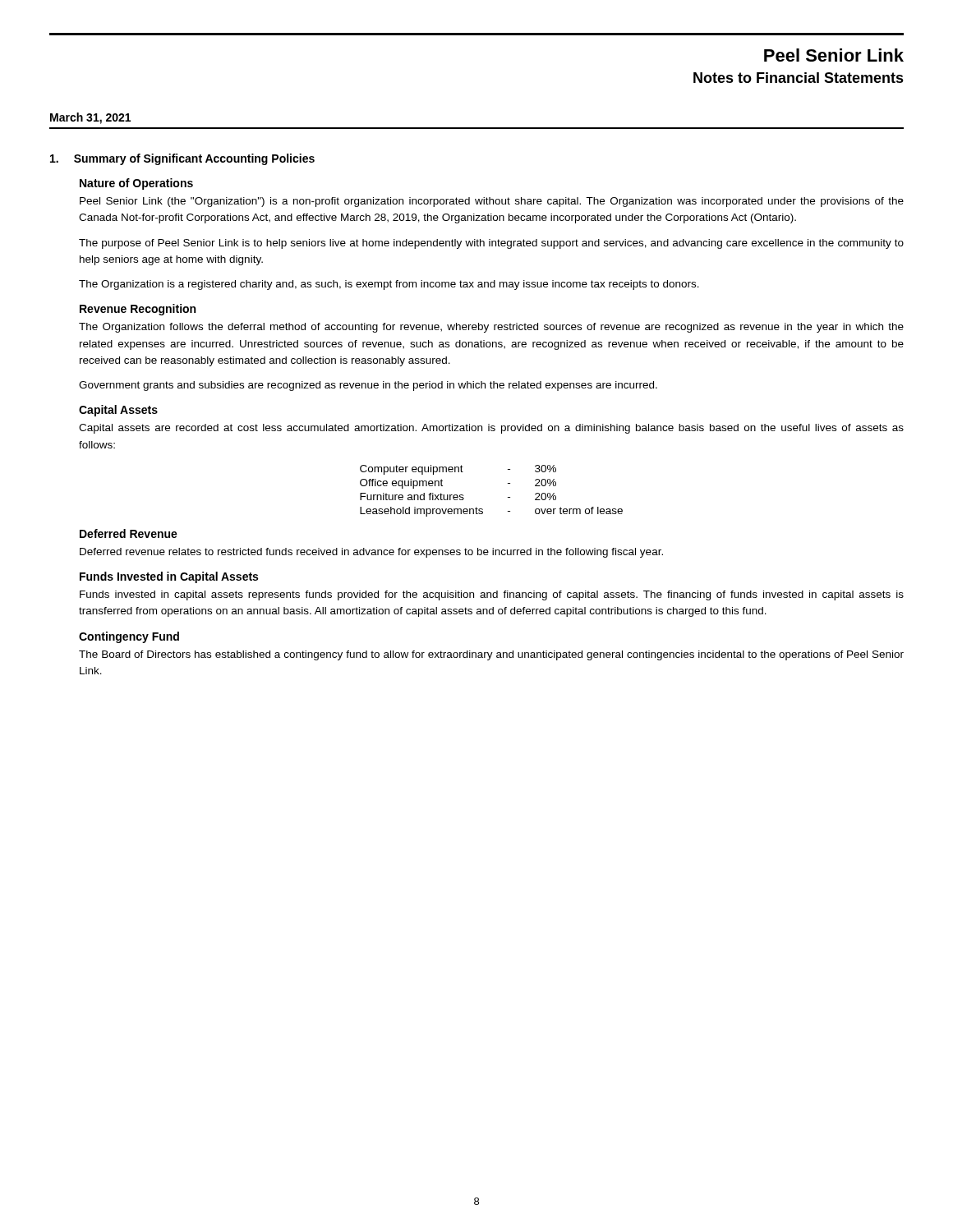
Task: Find the text block starting "Funds Invested in Capital Assets"
Action: tap(169, 577)
